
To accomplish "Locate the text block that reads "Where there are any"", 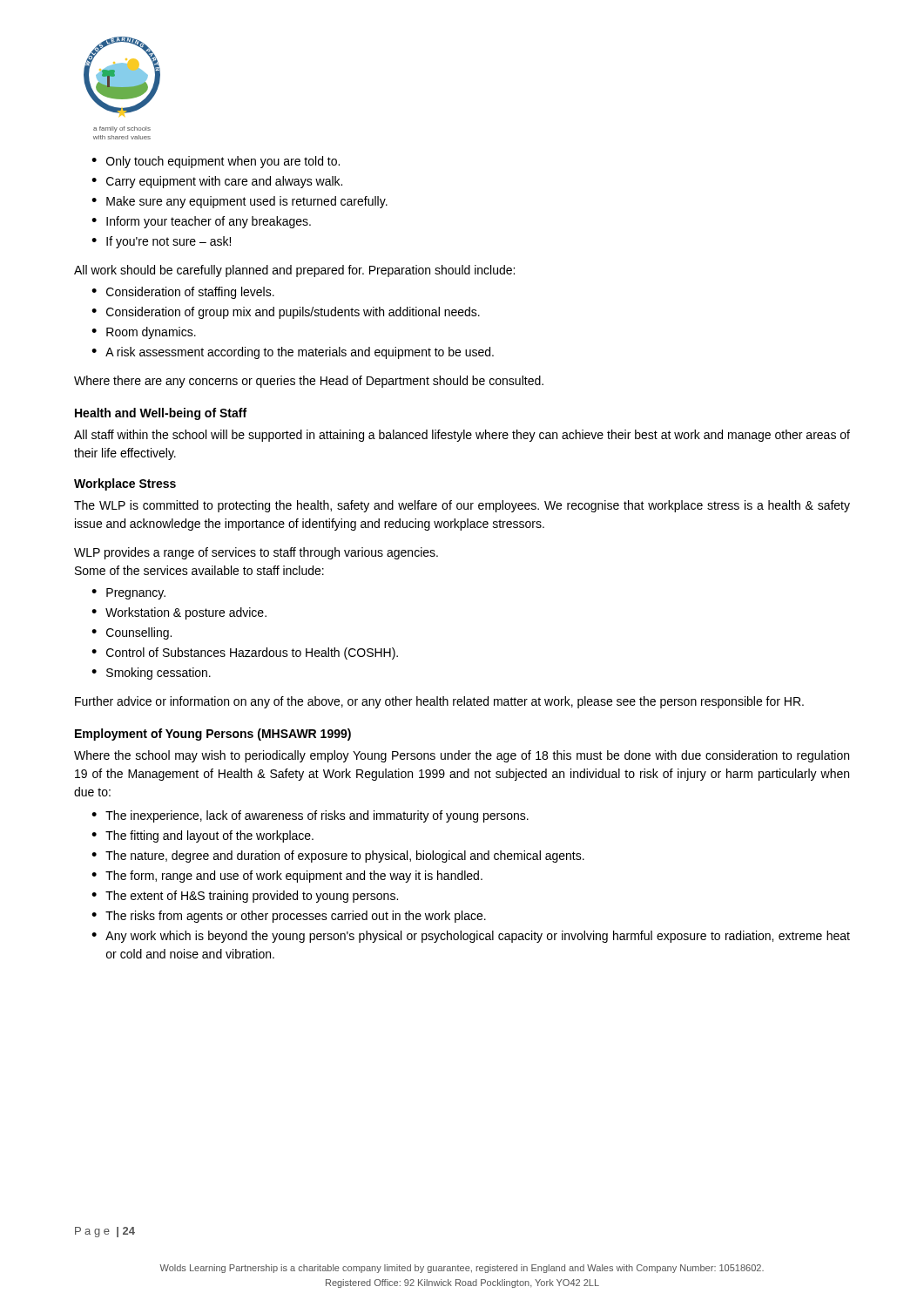I will (x=309, y=381).
